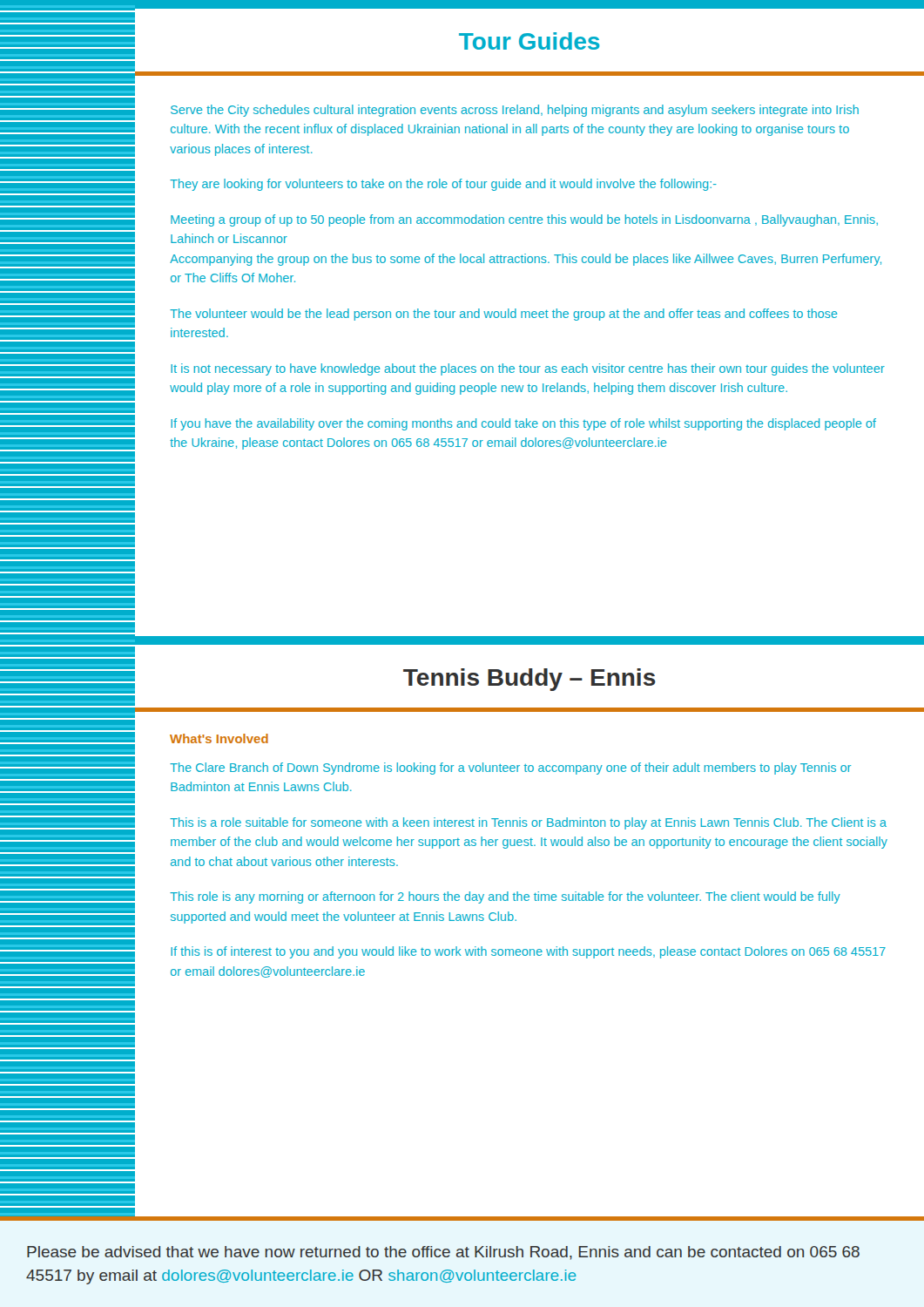924x1307 pixels.
Task: Navigate to the region starting "The Clare Branch of Down Syndrome"
Action: tap(529, 778)
